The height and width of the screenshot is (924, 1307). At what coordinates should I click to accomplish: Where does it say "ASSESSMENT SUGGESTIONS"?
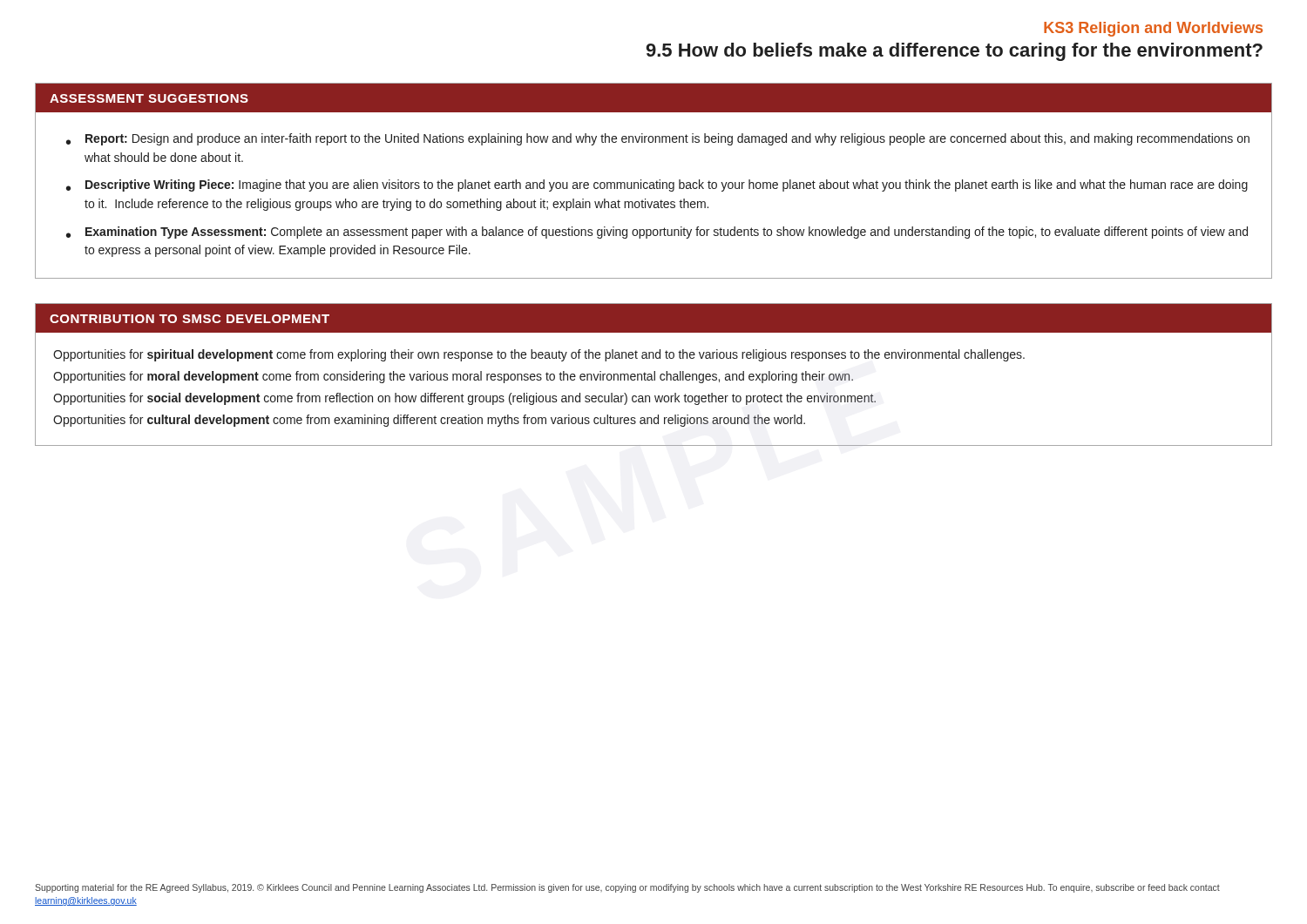point(149,98)
